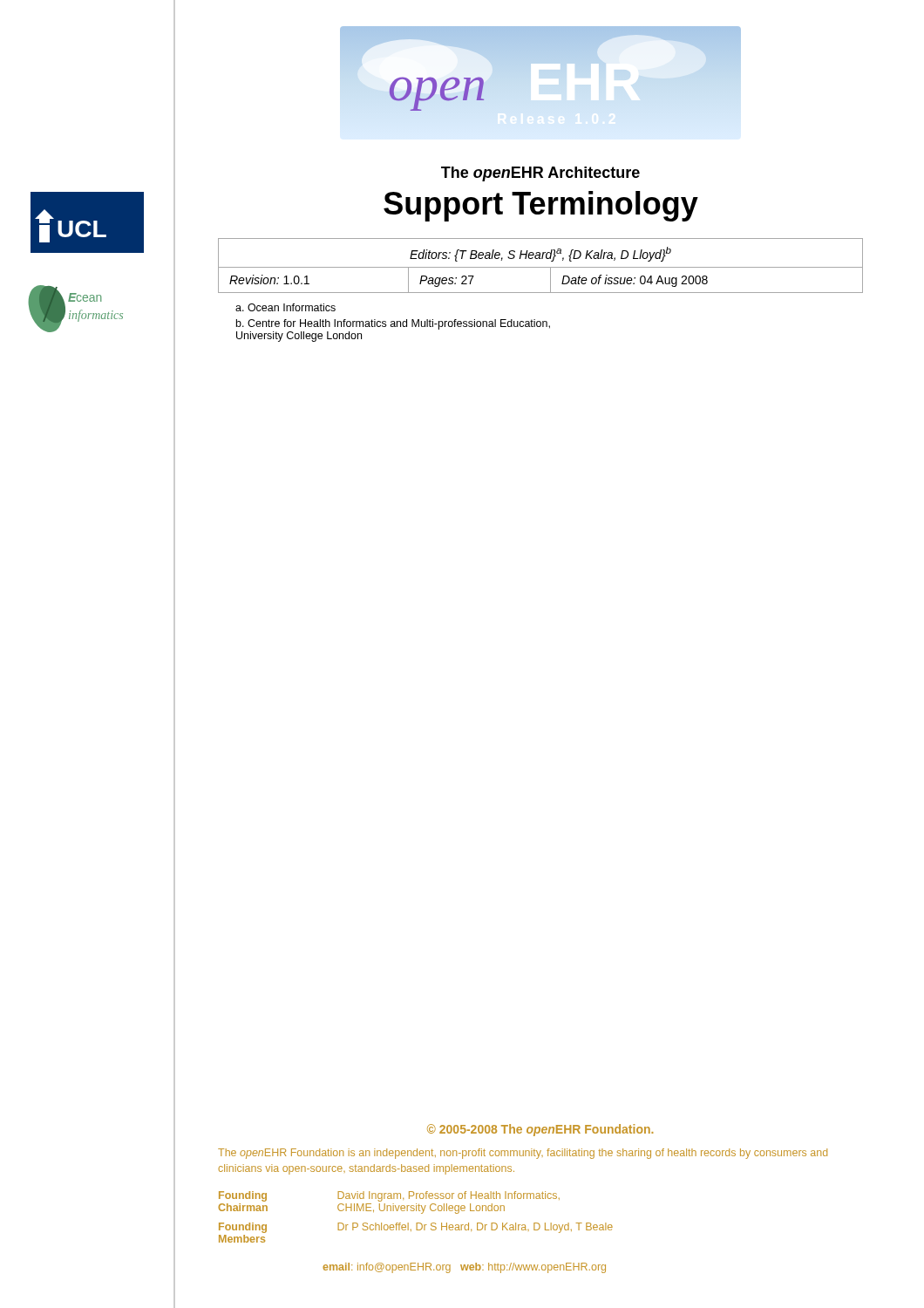
Task: Locate the text with the text "email: info@openEHR.org web: http://www.openEHR.org"
Action: [465, 1267]
